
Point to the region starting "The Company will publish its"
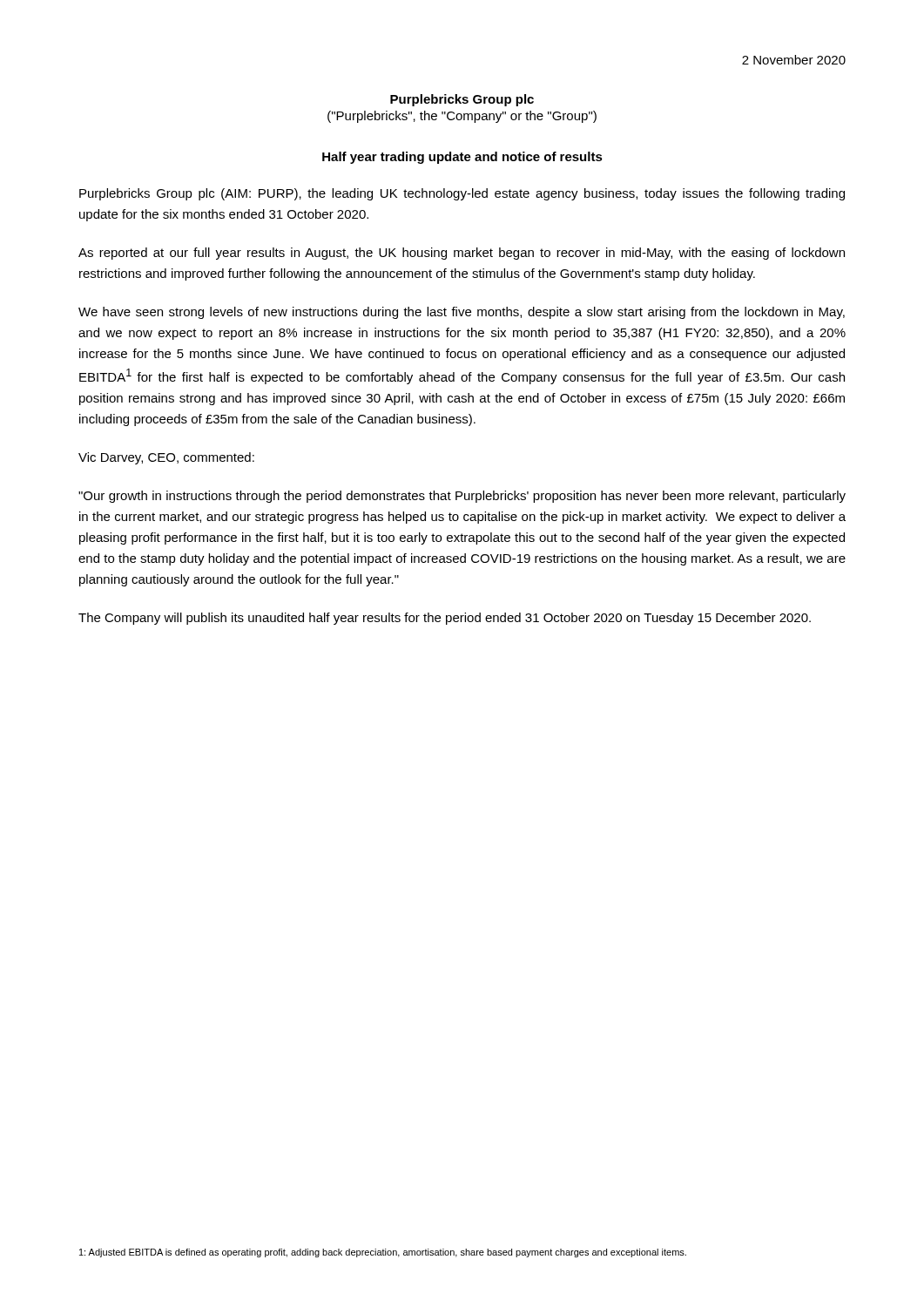(445, 617)
